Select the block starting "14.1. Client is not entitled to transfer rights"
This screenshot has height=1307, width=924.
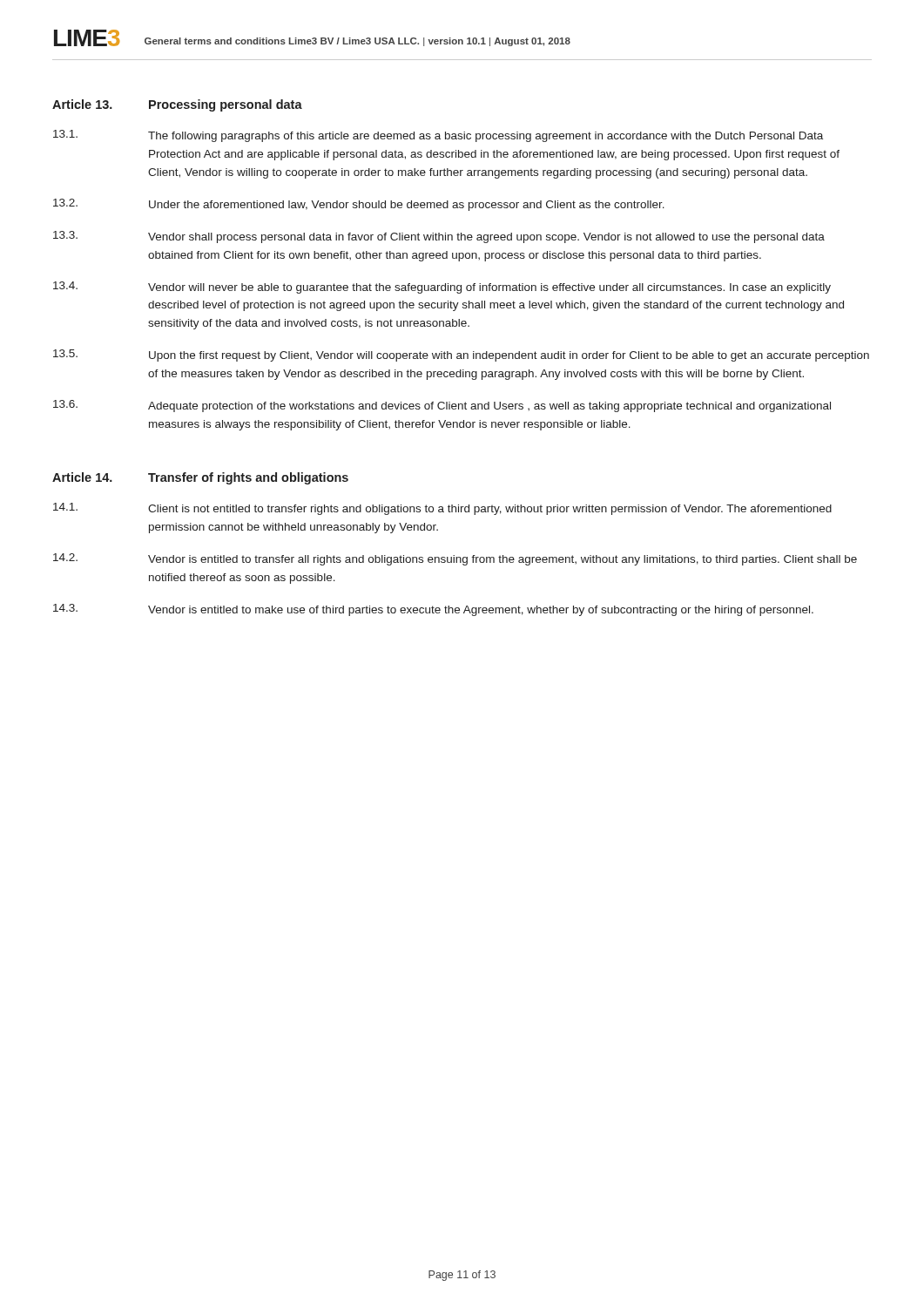click(462, 518)
